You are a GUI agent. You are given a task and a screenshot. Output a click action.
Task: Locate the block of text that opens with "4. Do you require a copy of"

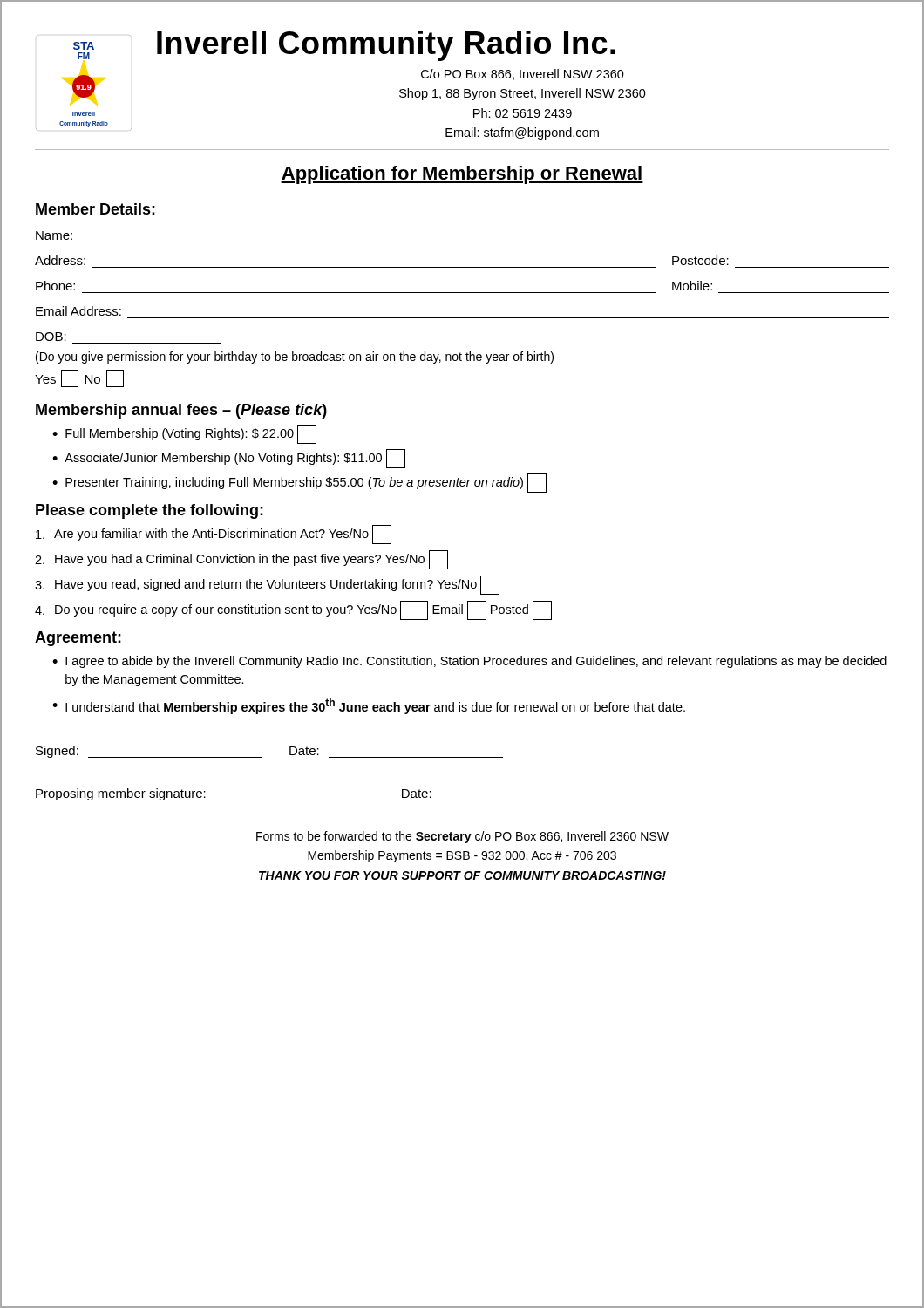[x=293, y=610]
